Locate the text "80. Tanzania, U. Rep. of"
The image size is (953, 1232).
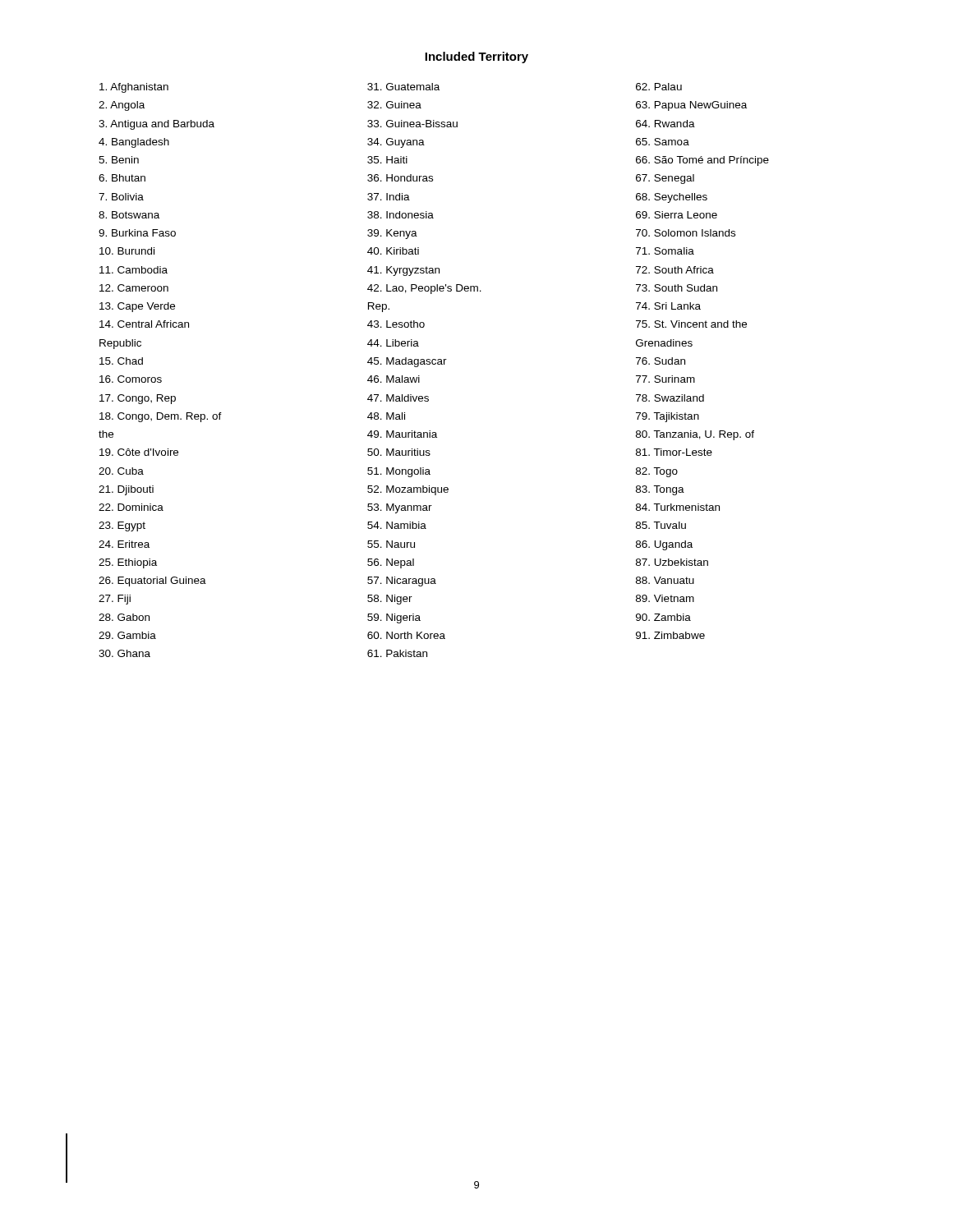pyautogui.click(x=695, y=434)
